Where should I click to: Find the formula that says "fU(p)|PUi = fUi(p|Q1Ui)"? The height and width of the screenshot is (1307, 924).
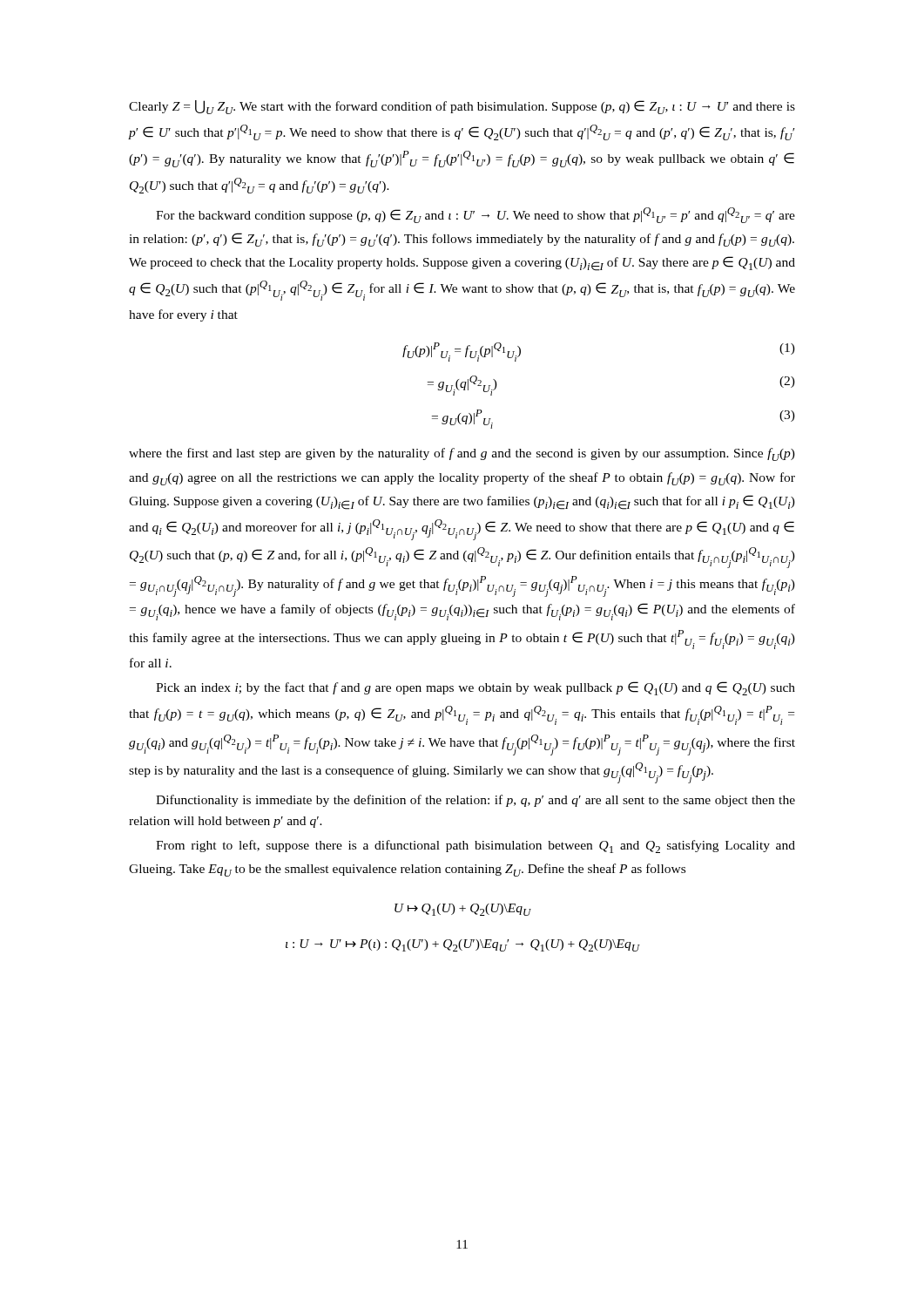pos(462,385)
